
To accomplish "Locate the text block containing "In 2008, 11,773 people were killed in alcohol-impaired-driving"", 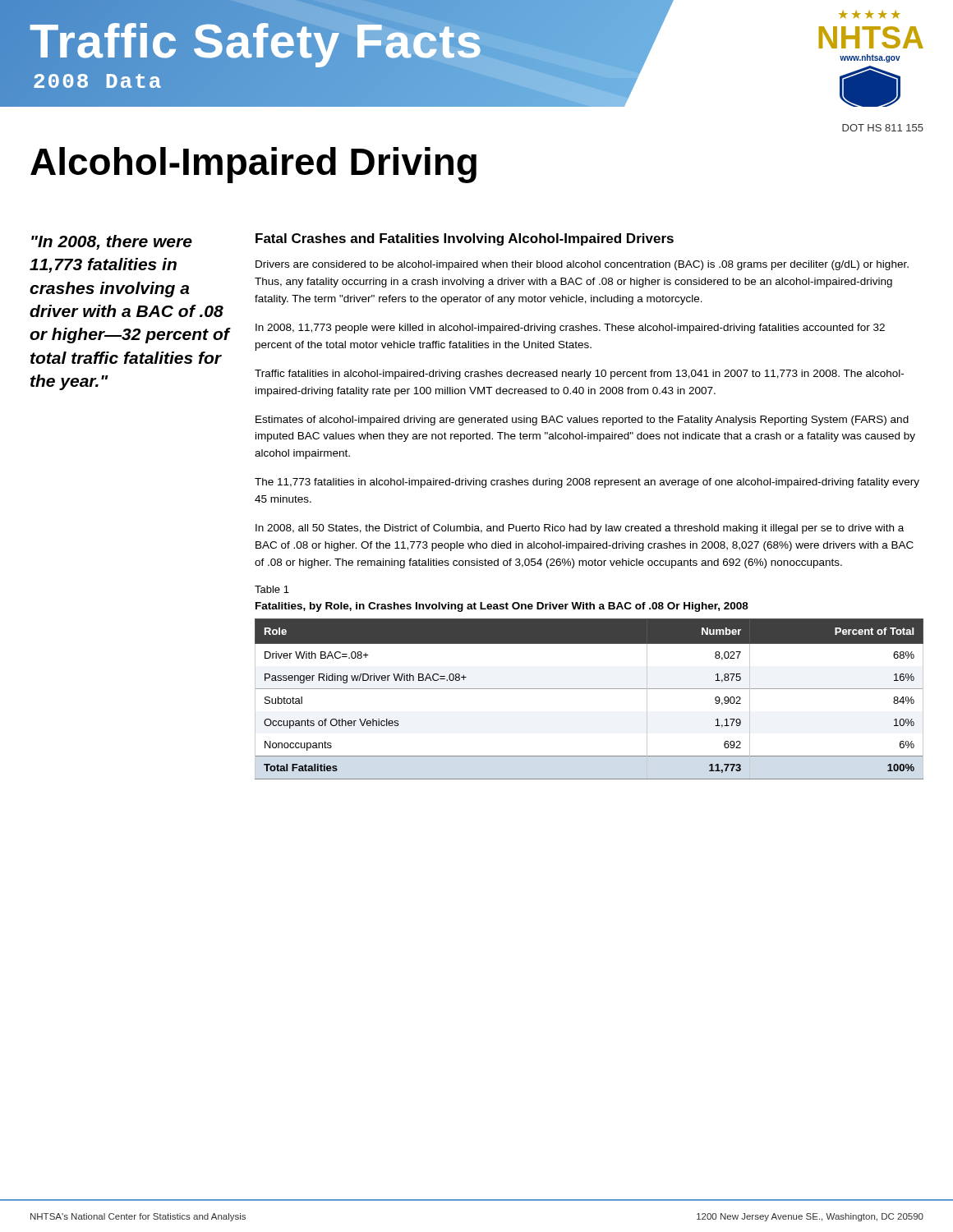I will [589, 337].
